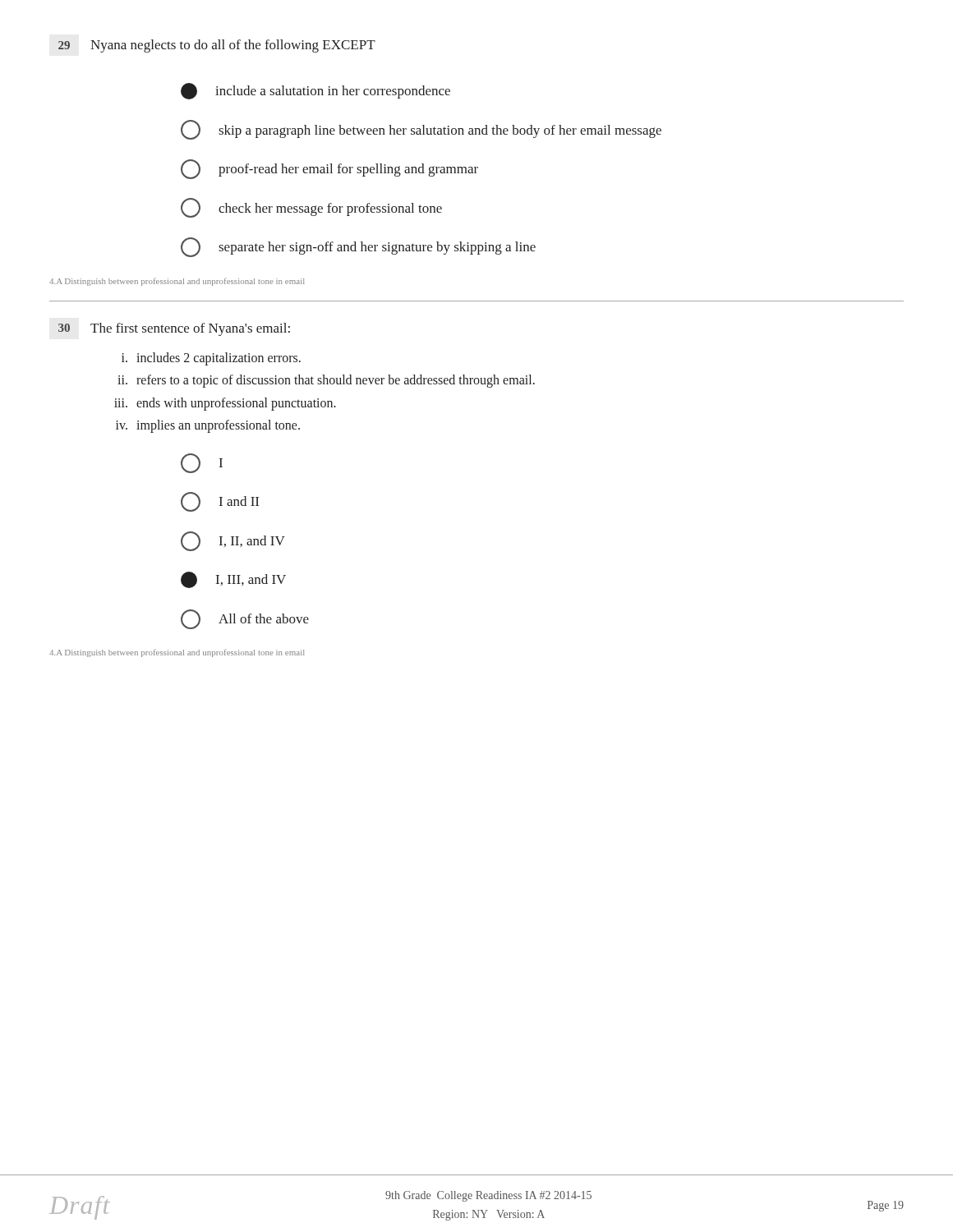Locate the list item with the text "iv. implies an unprofessional tone."
This screenshot has width=953, height=1232.
tap(200, 426)
